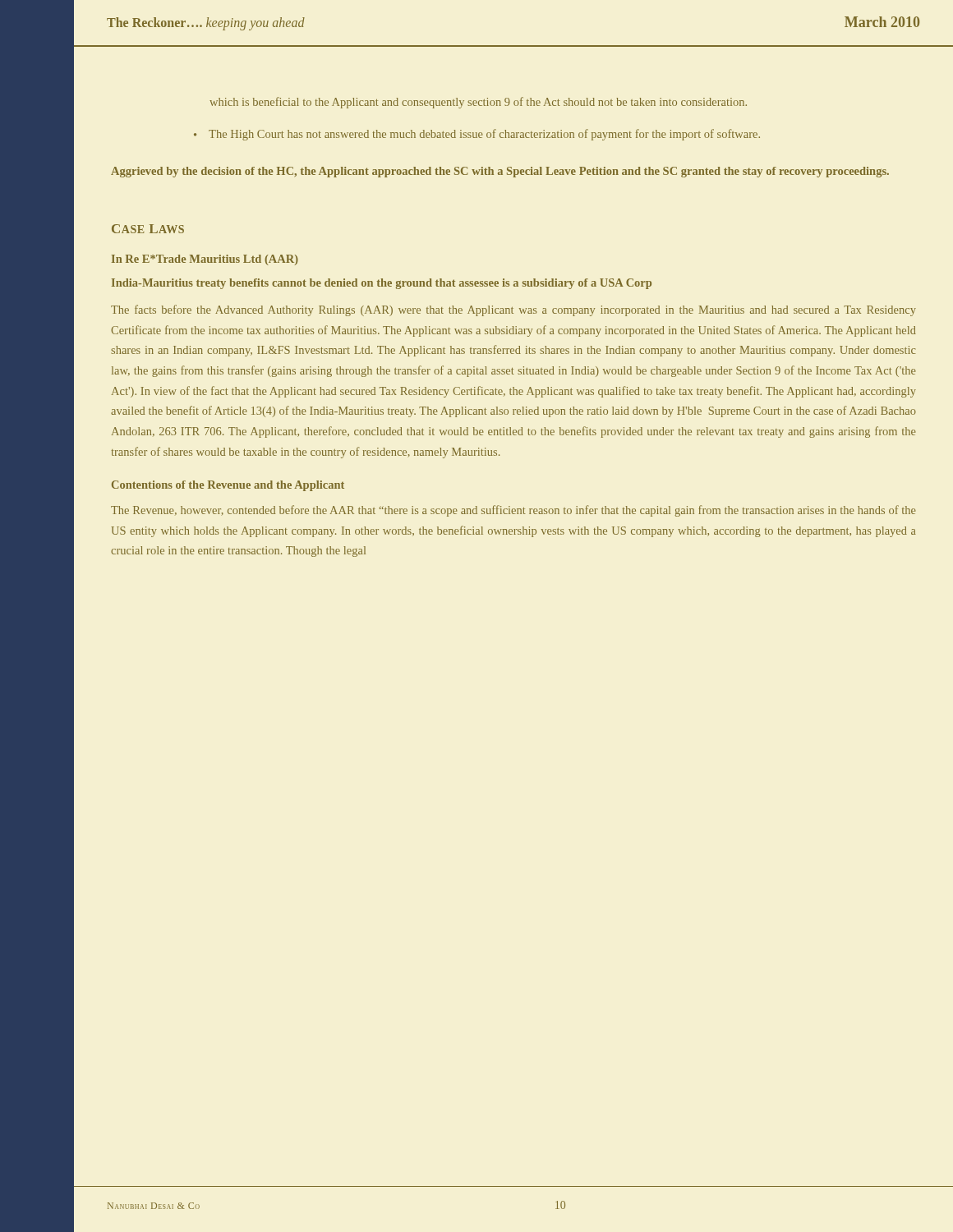
Task: Find the region starting "• The High Court has not answered the"
Action: pyautogui.click(x=477, y=135)
